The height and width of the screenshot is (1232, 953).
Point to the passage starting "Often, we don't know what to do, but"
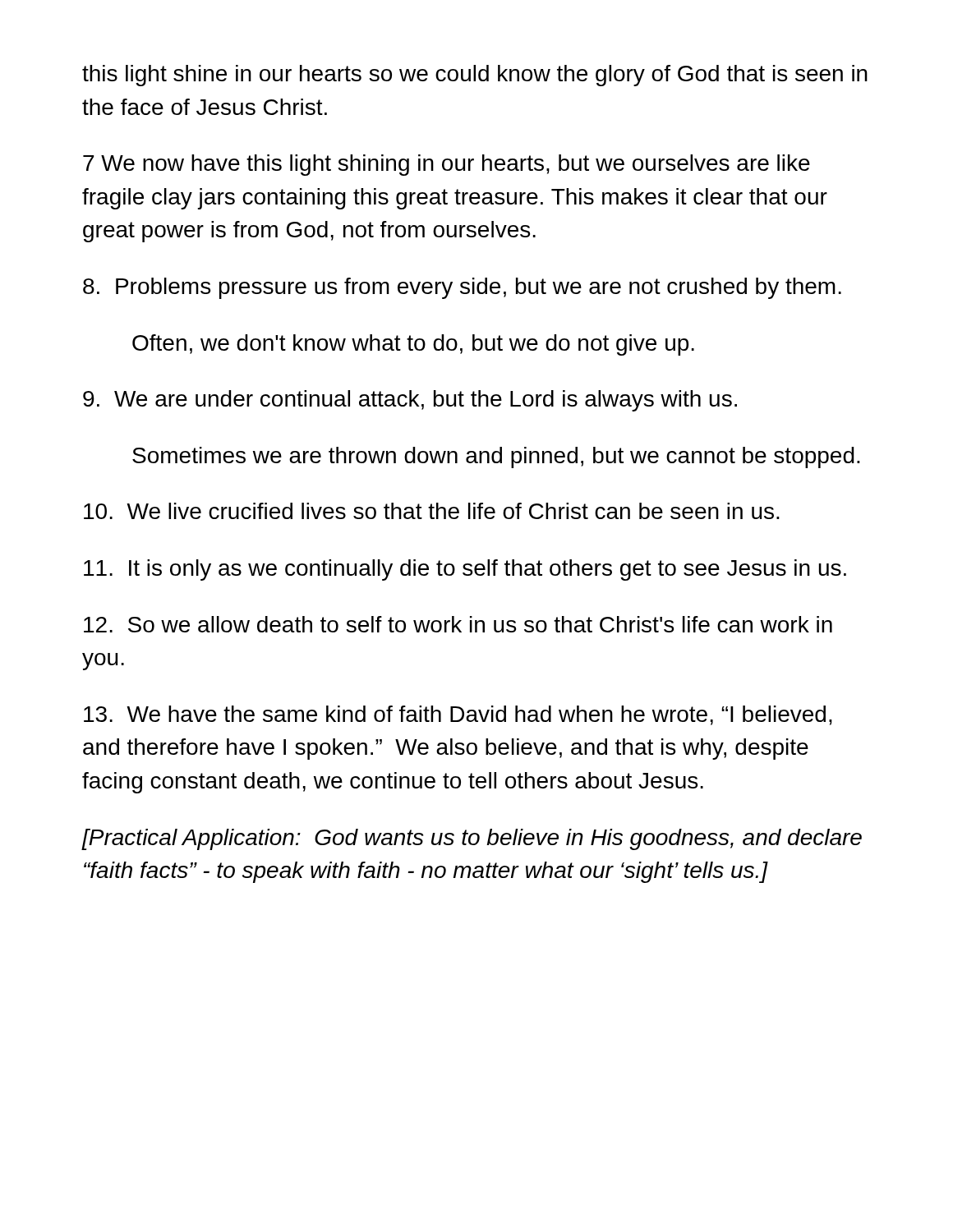point(414,343)
